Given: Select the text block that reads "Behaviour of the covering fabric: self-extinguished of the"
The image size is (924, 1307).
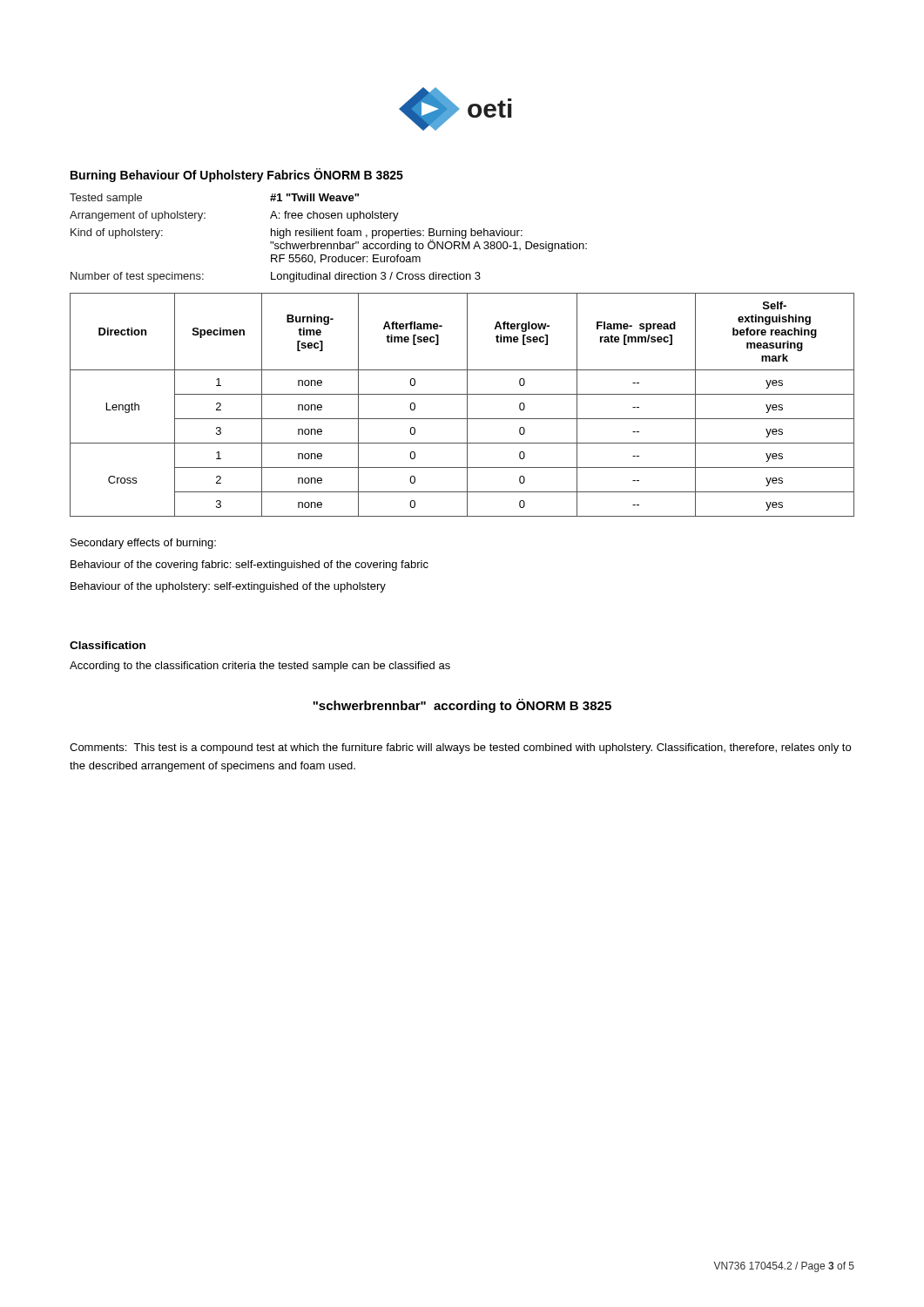Looking at the screenshot, I should click(249, 564).
